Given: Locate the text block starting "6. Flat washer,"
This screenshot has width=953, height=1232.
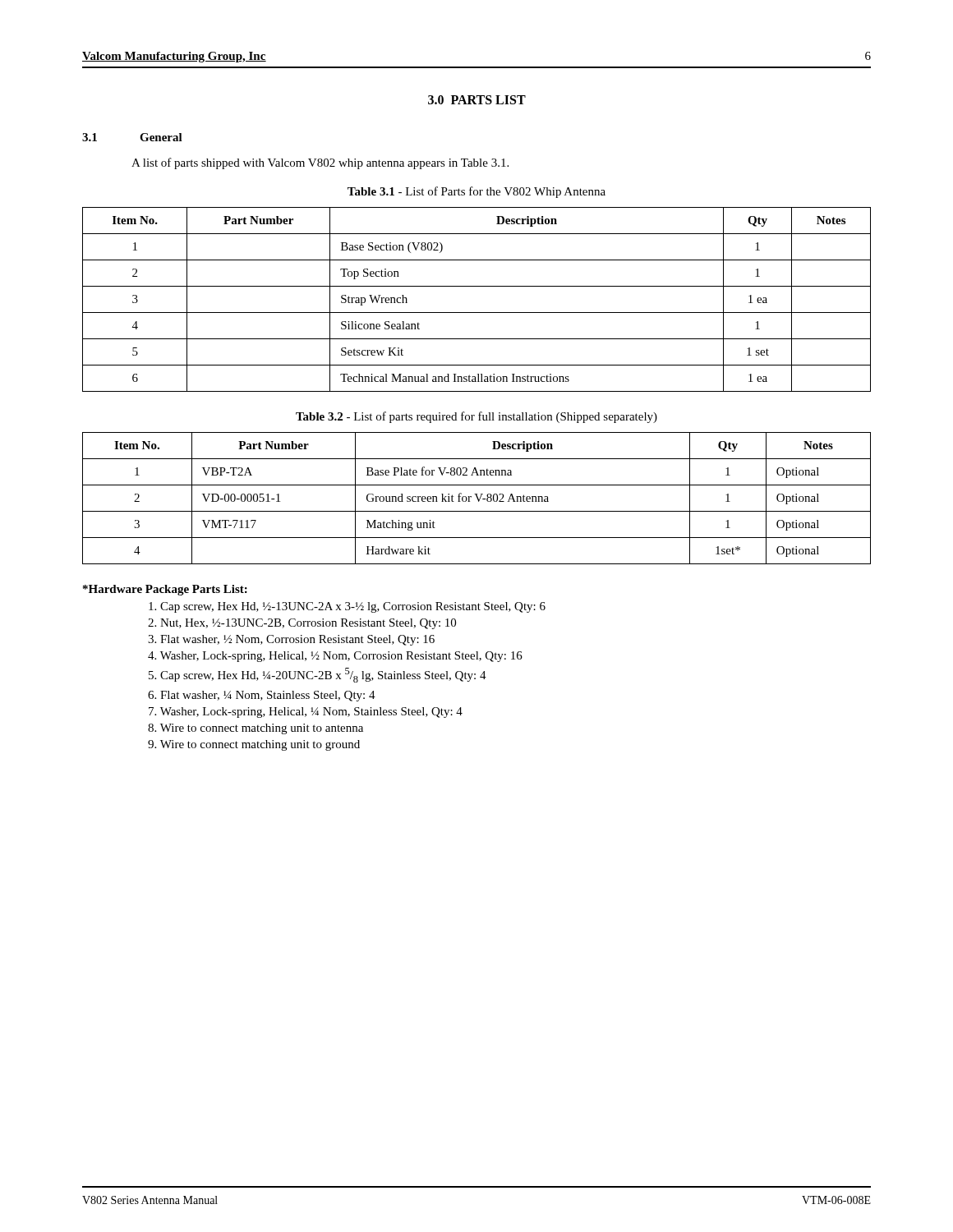Looking at the screenshot, I should (261, 695).
